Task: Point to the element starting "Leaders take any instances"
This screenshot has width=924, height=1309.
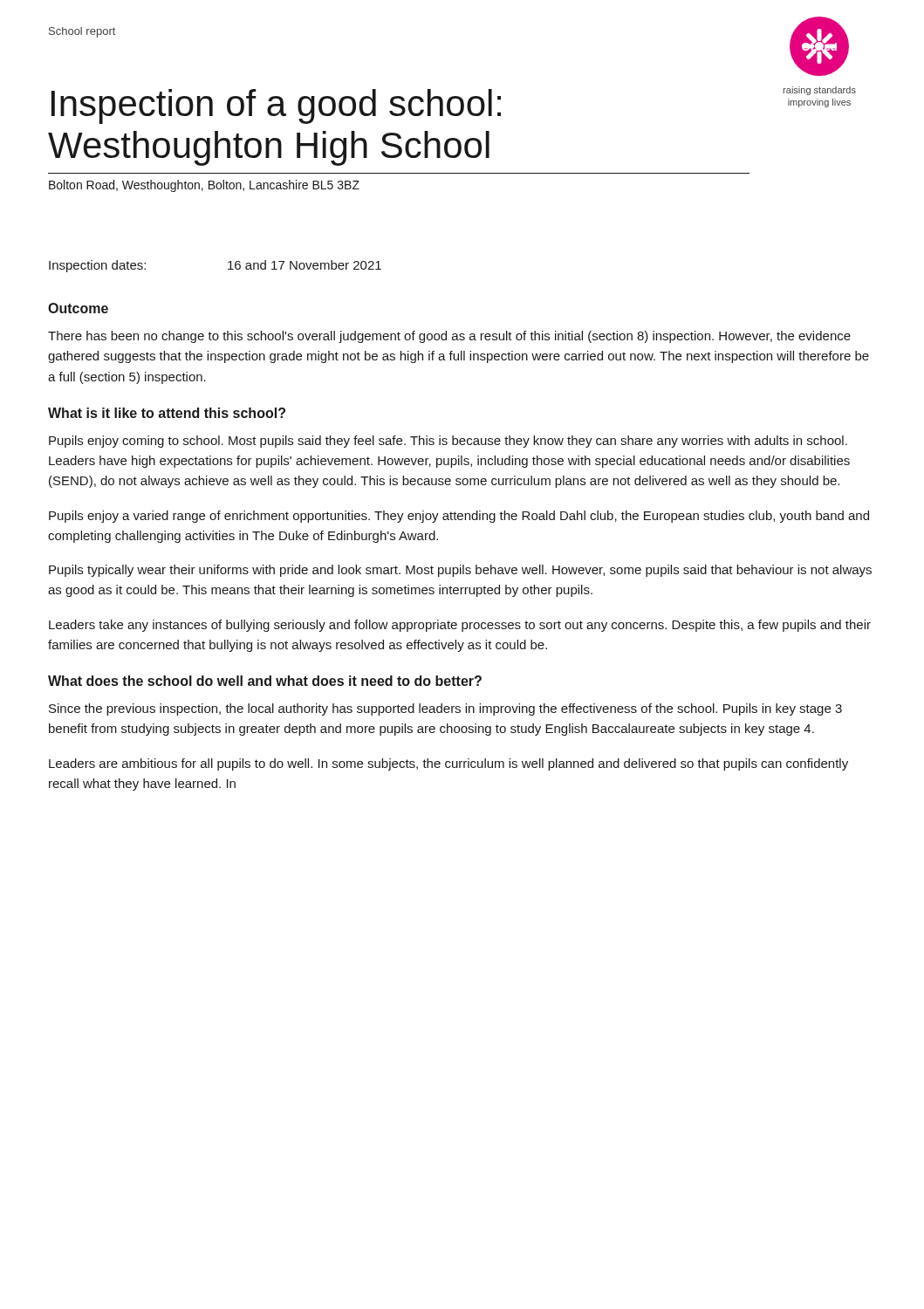Action: click(x=459, y=634)
